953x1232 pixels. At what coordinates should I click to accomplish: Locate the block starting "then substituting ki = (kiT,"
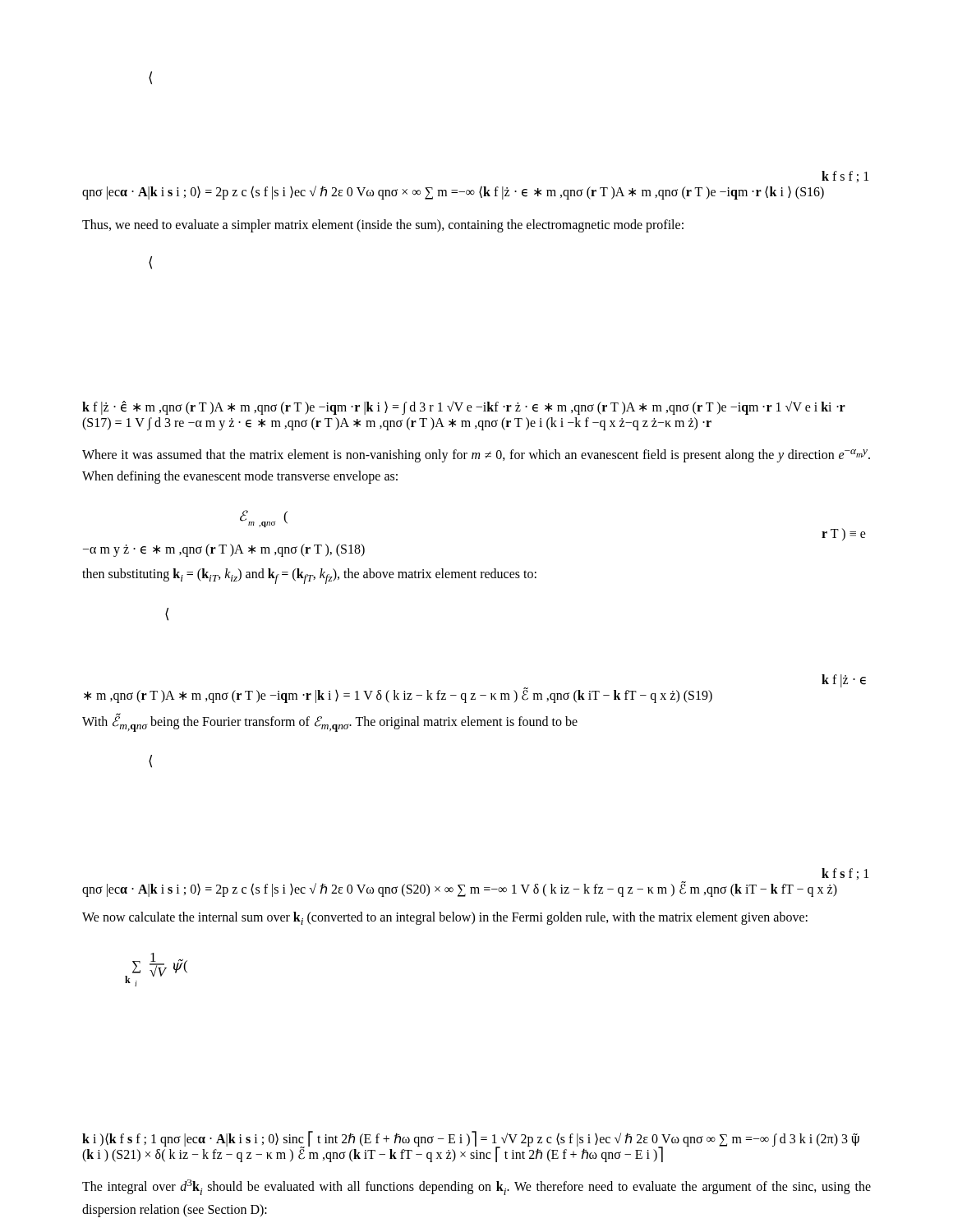[x=310, y=576]
